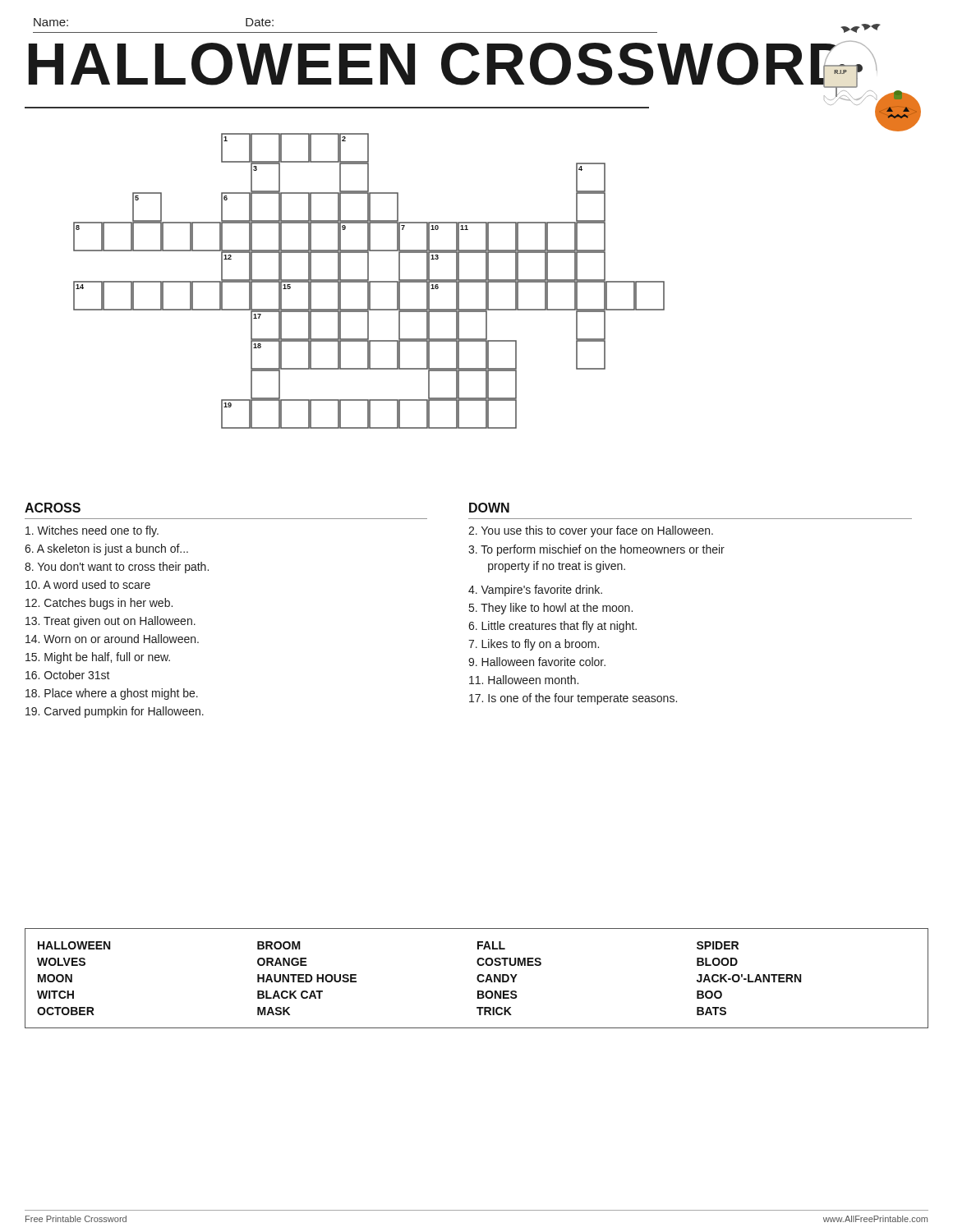Point to the block starting "16. October 31st"

[x=67, y=675]
